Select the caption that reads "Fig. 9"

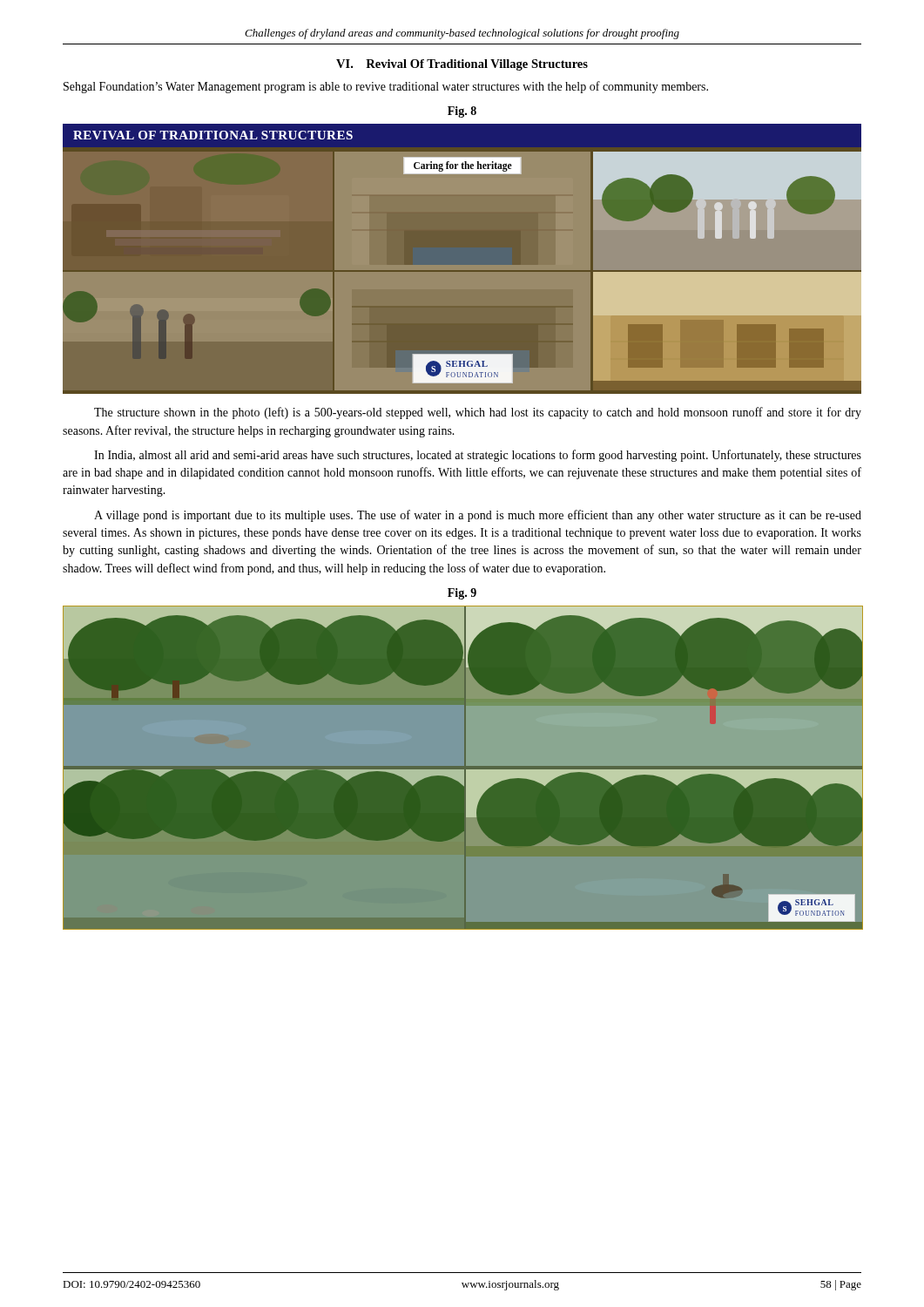(x=462, y=593)
